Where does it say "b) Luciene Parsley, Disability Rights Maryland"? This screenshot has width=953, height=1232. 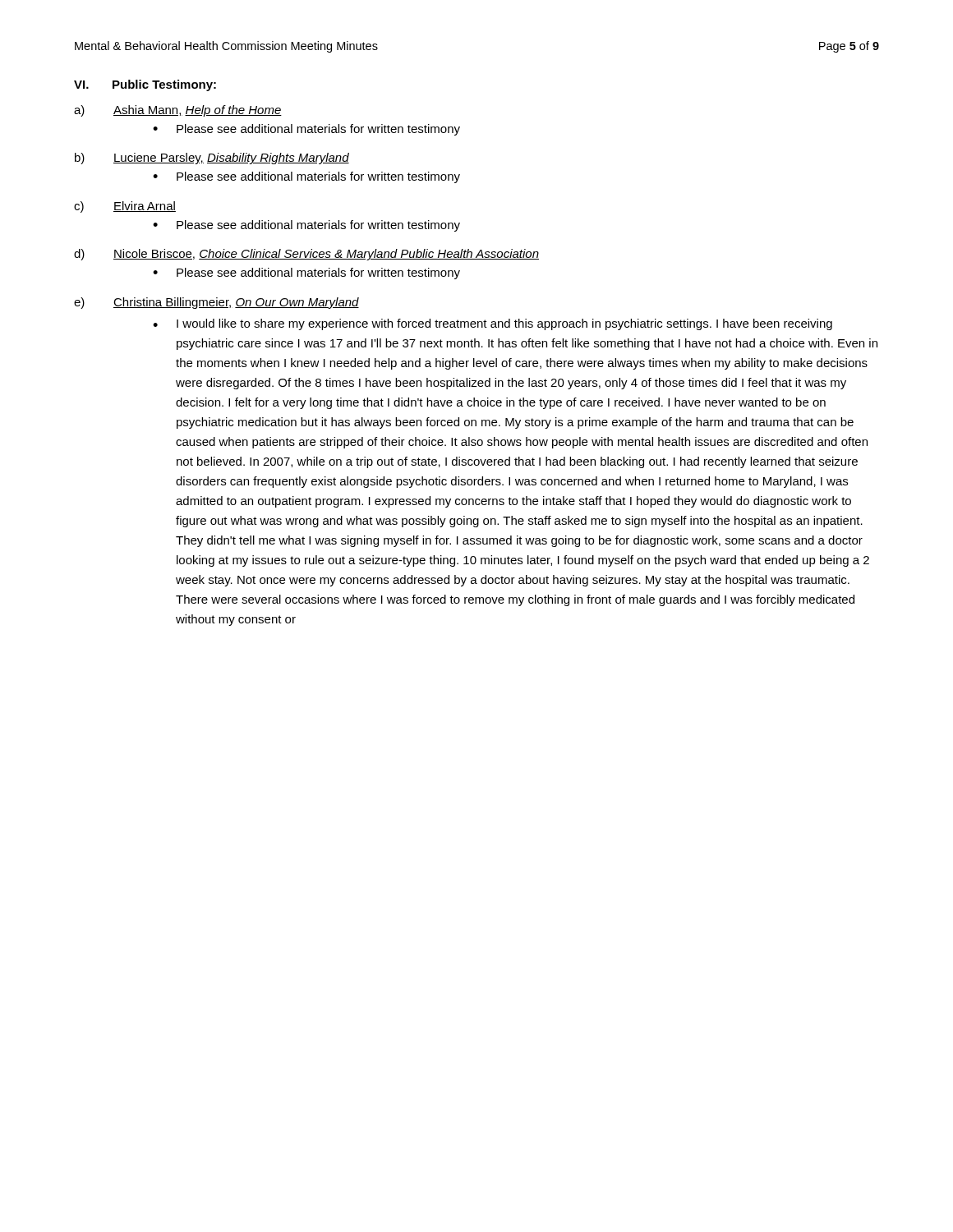211,158
